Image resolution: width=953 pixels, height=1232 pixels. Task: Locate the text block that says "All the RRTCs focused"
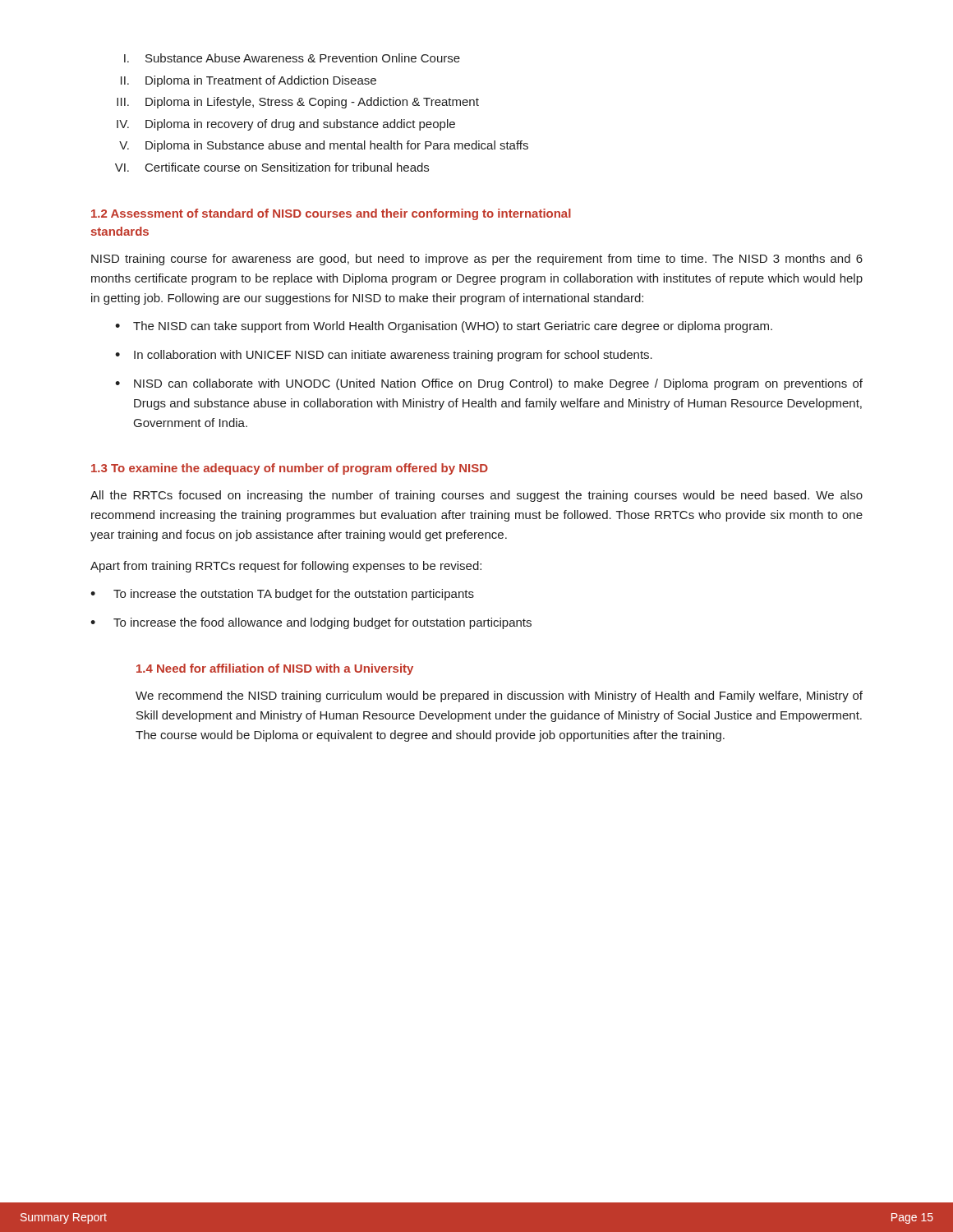pos(476,514)
